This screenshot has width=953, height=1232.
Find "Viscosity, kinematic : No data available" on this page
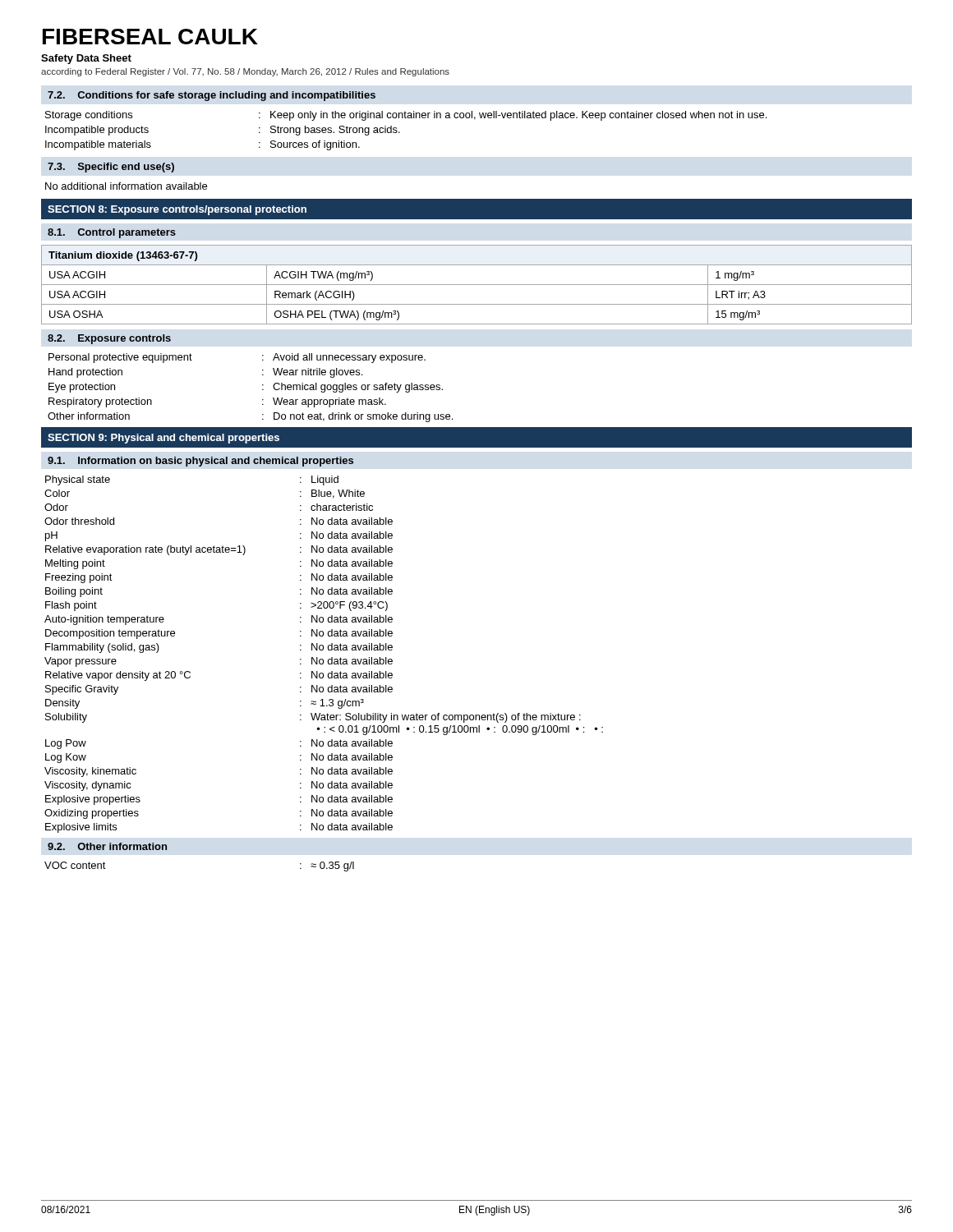point(95,772)
